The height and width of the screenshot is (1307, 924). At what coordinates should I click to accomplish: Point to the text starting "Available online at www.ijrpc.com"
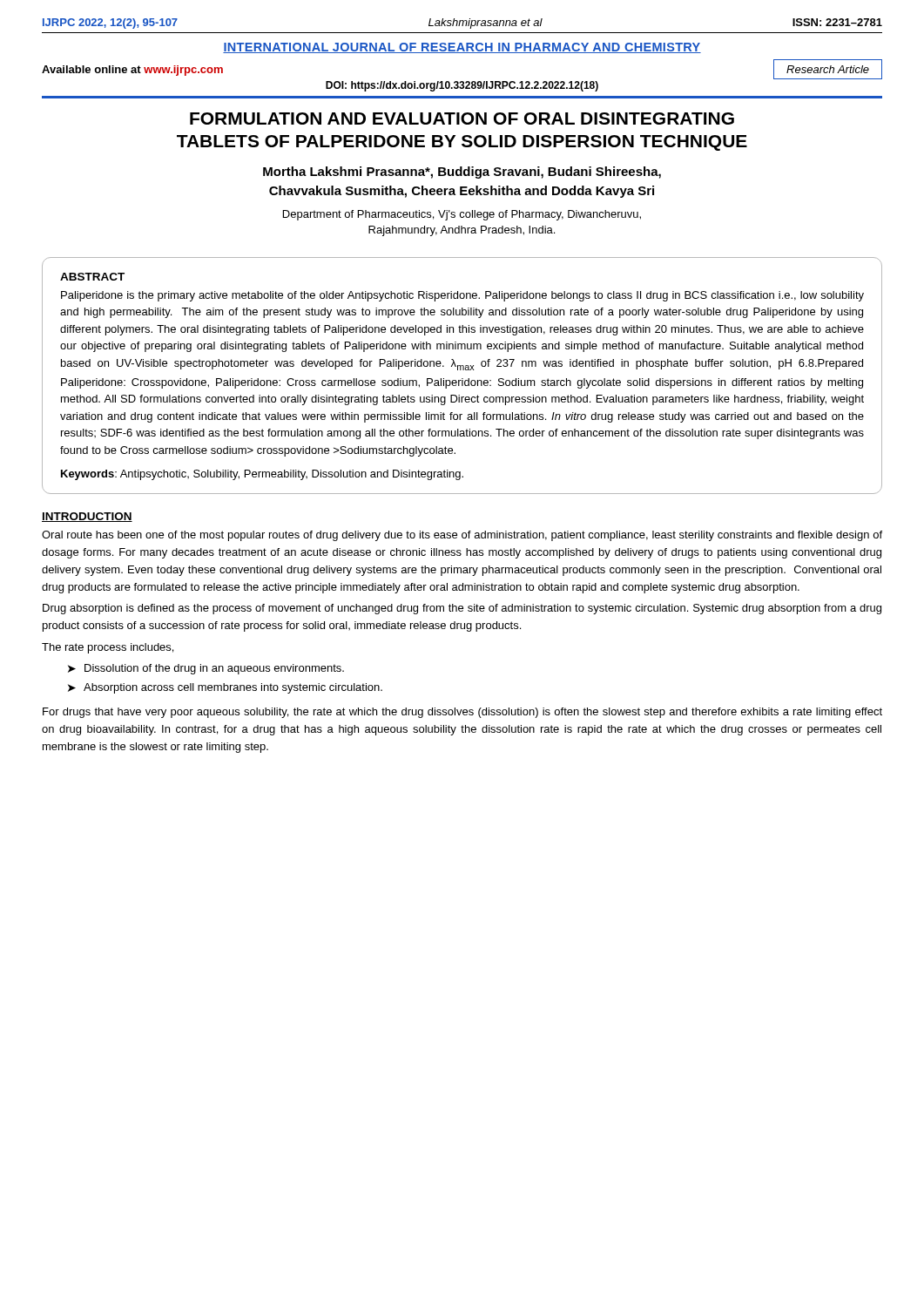pyautogui.click(x=133, y=69)
